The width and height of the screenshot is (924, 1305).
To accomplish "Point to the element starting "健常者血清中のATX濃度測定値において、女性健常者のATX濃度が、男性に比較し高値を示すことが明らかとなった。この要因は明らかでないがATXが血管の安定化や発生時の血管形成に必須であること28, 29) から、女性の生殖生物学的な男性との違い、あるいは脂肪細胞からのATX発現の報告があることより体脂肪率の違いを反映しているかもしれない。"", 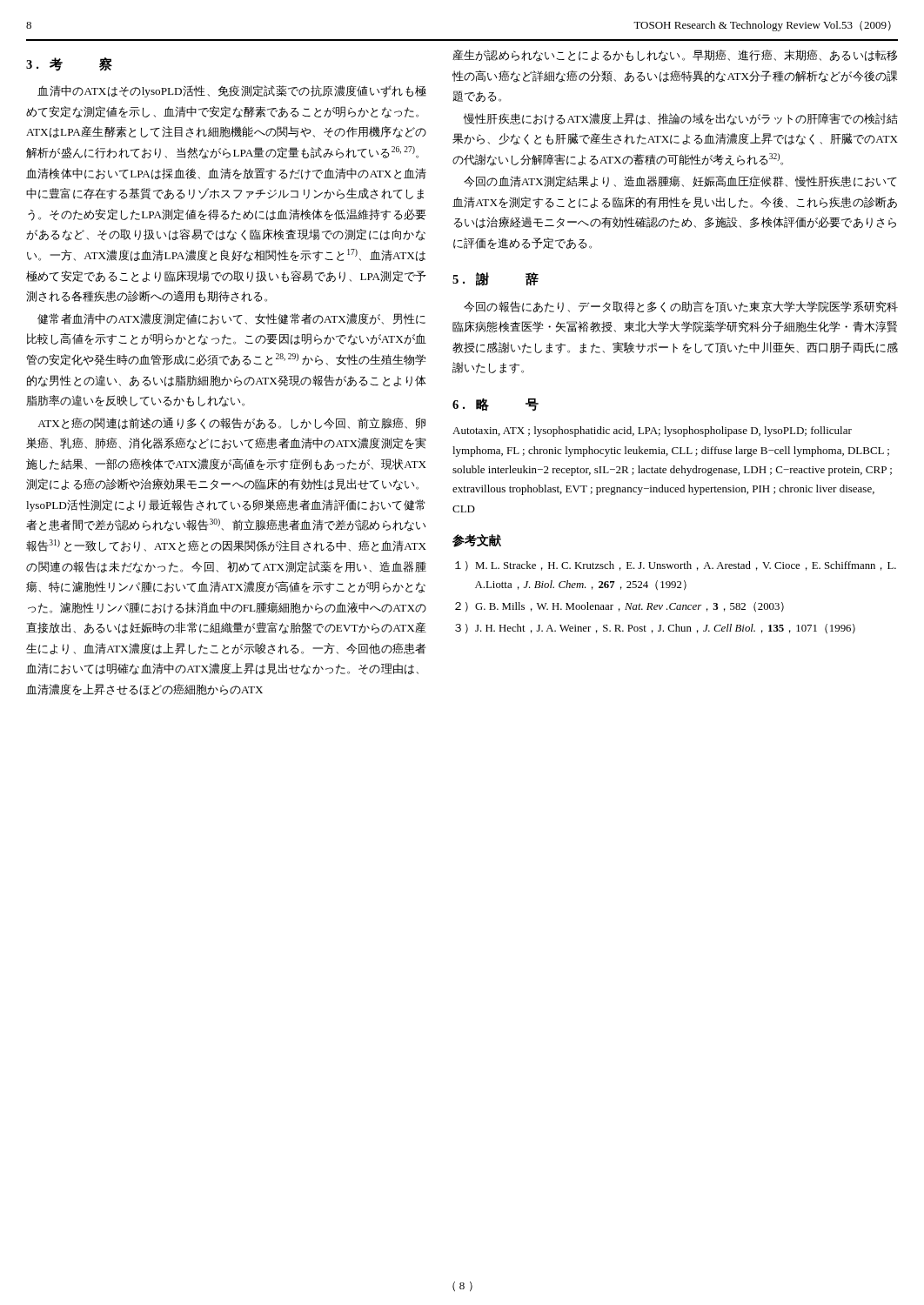I will [x=226, y=360].
